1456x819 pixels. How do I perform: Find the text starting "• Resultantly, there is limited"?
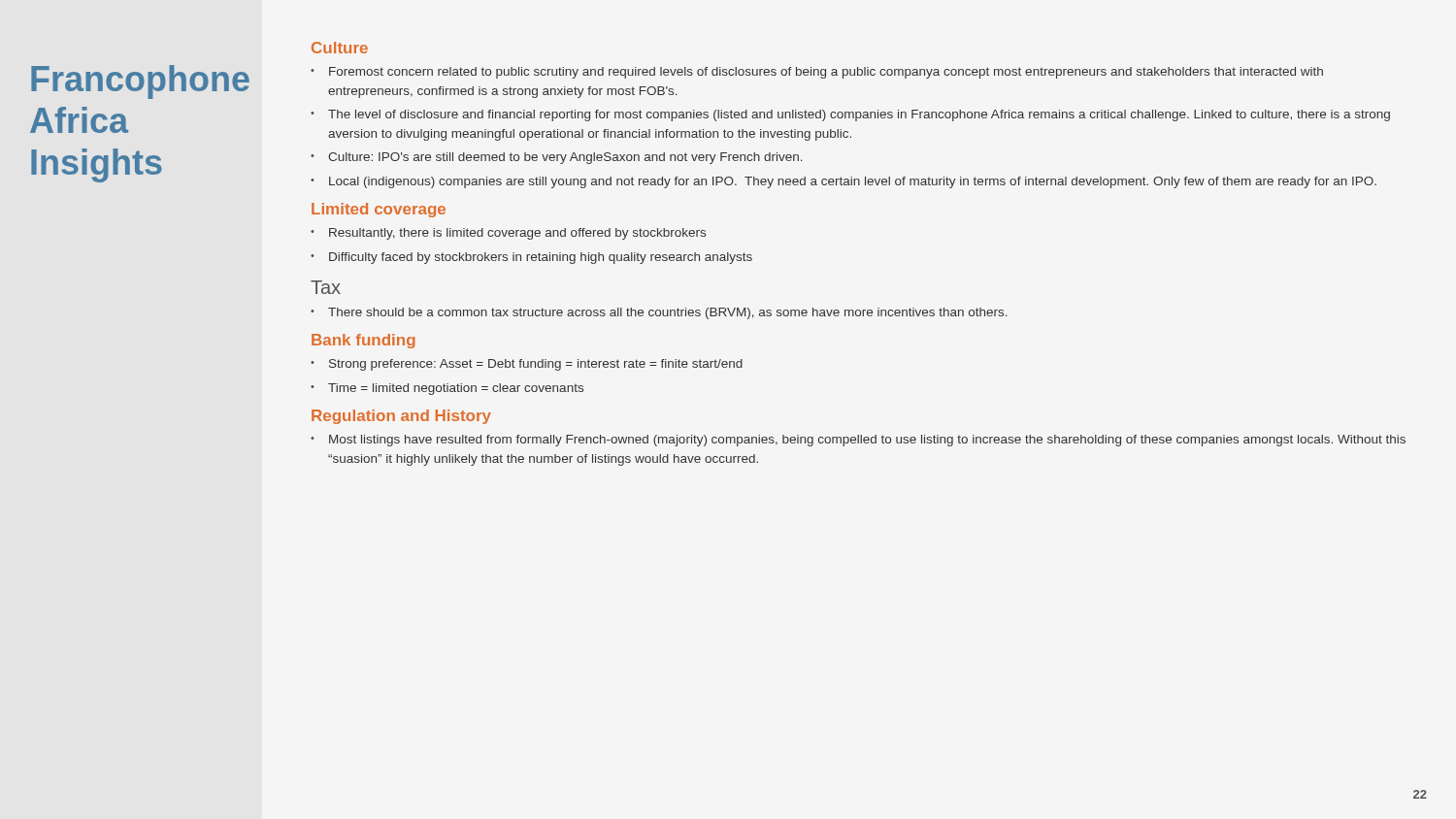pos(508,234)
